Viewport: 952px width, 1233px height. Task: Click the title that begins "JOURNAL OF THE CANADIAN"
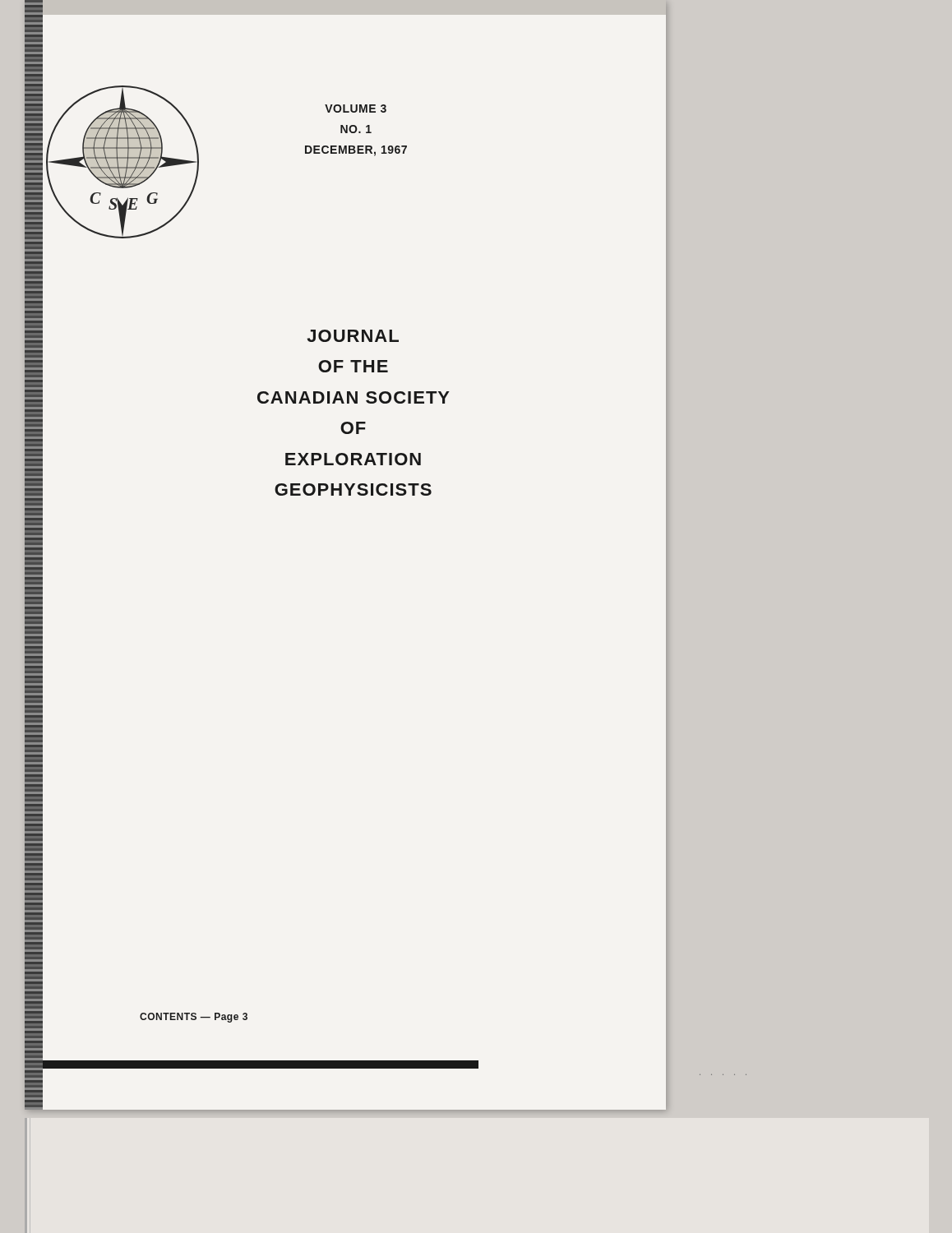[354, 413]
